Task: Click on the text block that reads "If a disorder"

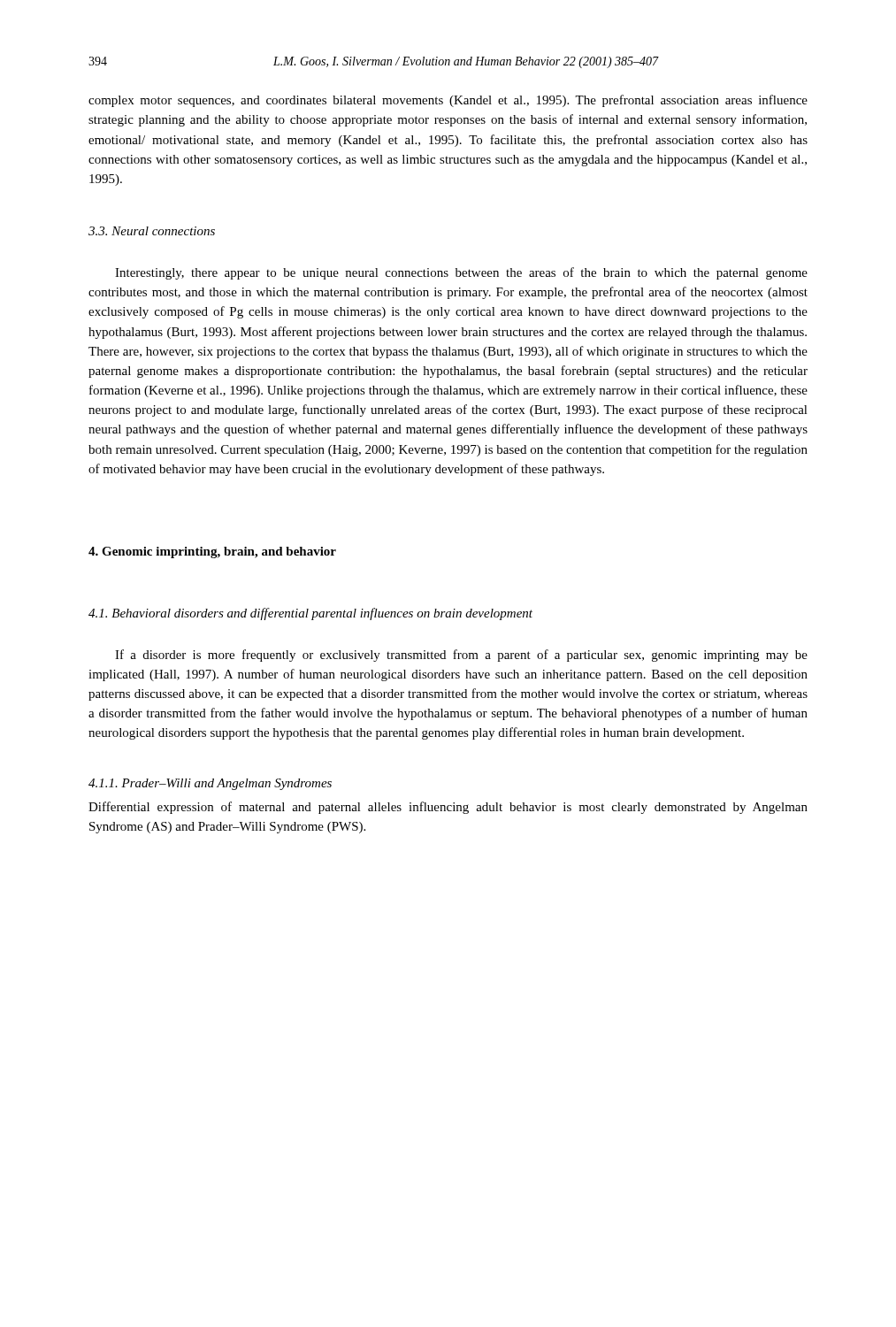Action: point(448,693)
